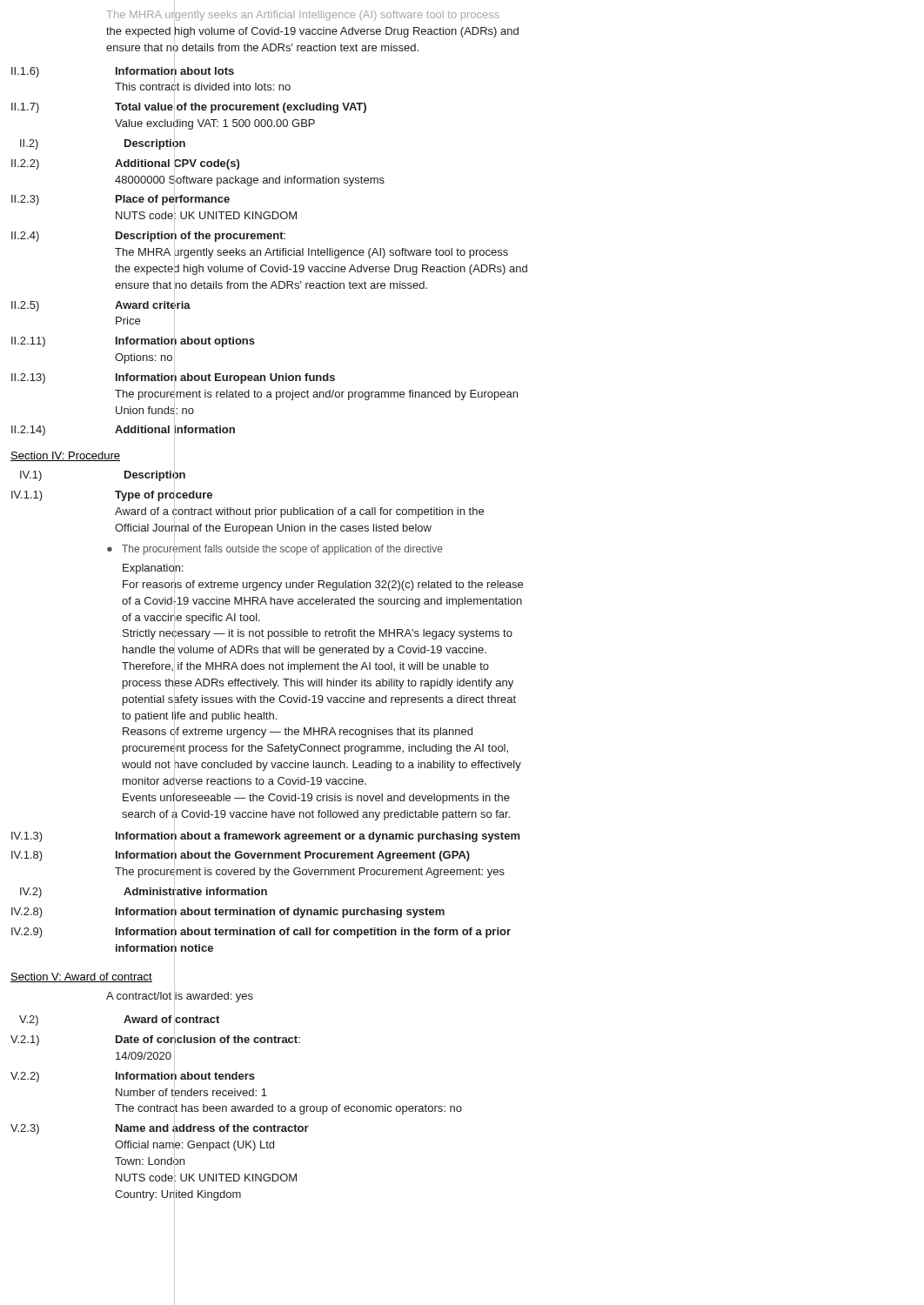Click on the list item containing "IV.1.3) Information about a"
924x1305 pixels.
(x=462, y=836)
